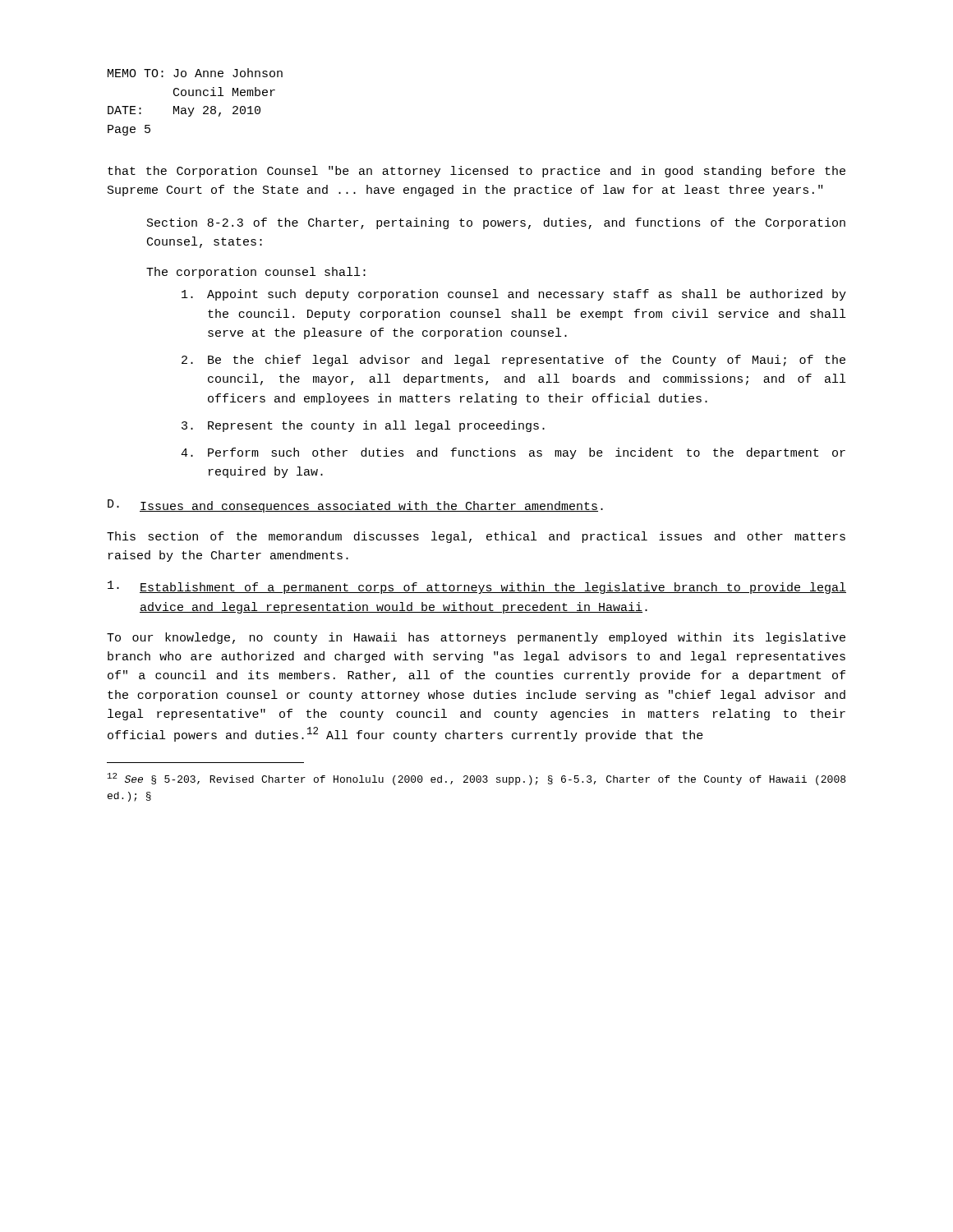
Task: Find the passage starting "Appoint such deputy corporation counsel and necessary"
Action: click(x=513, y=315)
